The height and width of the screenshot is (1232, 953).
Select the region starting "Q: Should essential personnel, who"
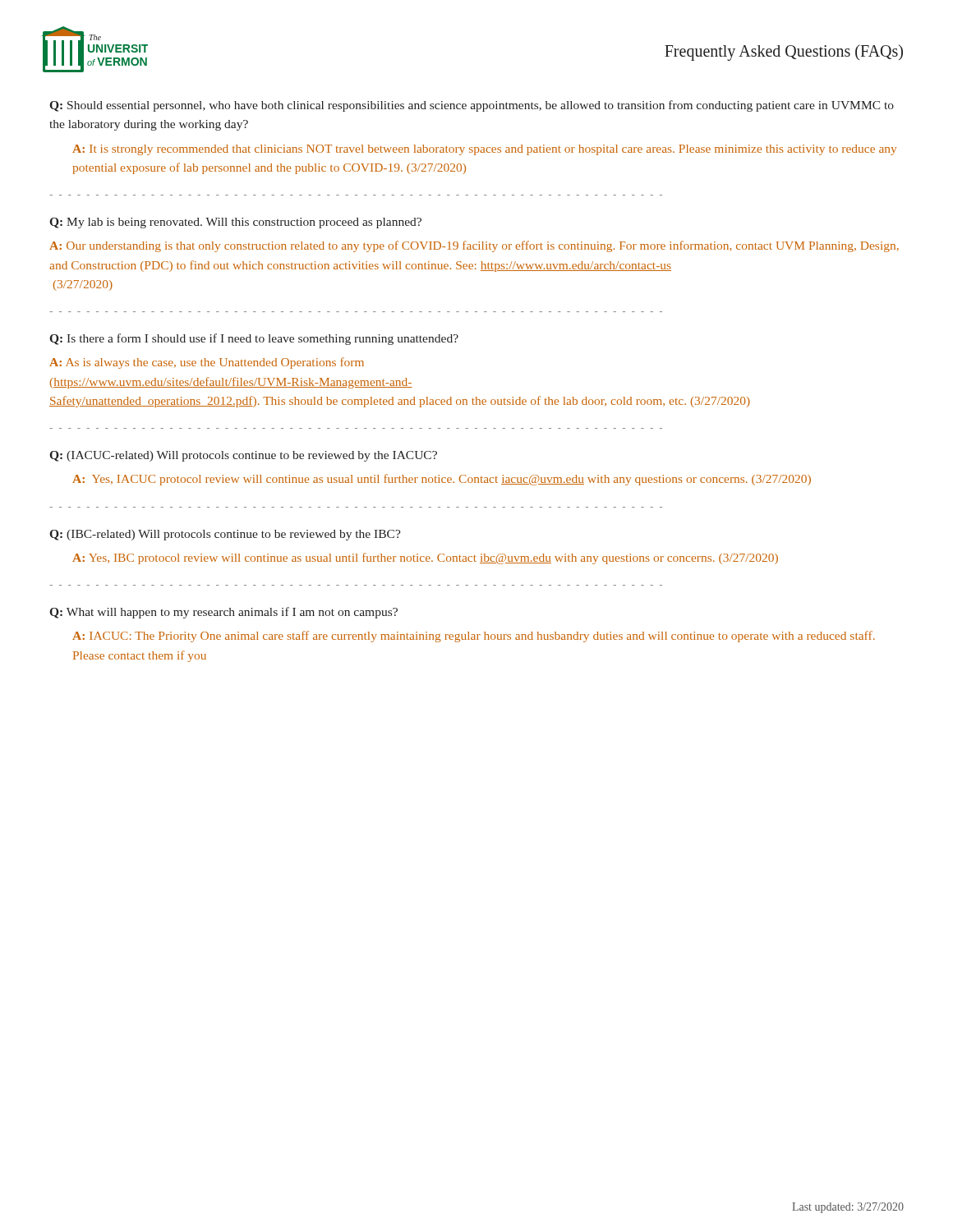476,114
